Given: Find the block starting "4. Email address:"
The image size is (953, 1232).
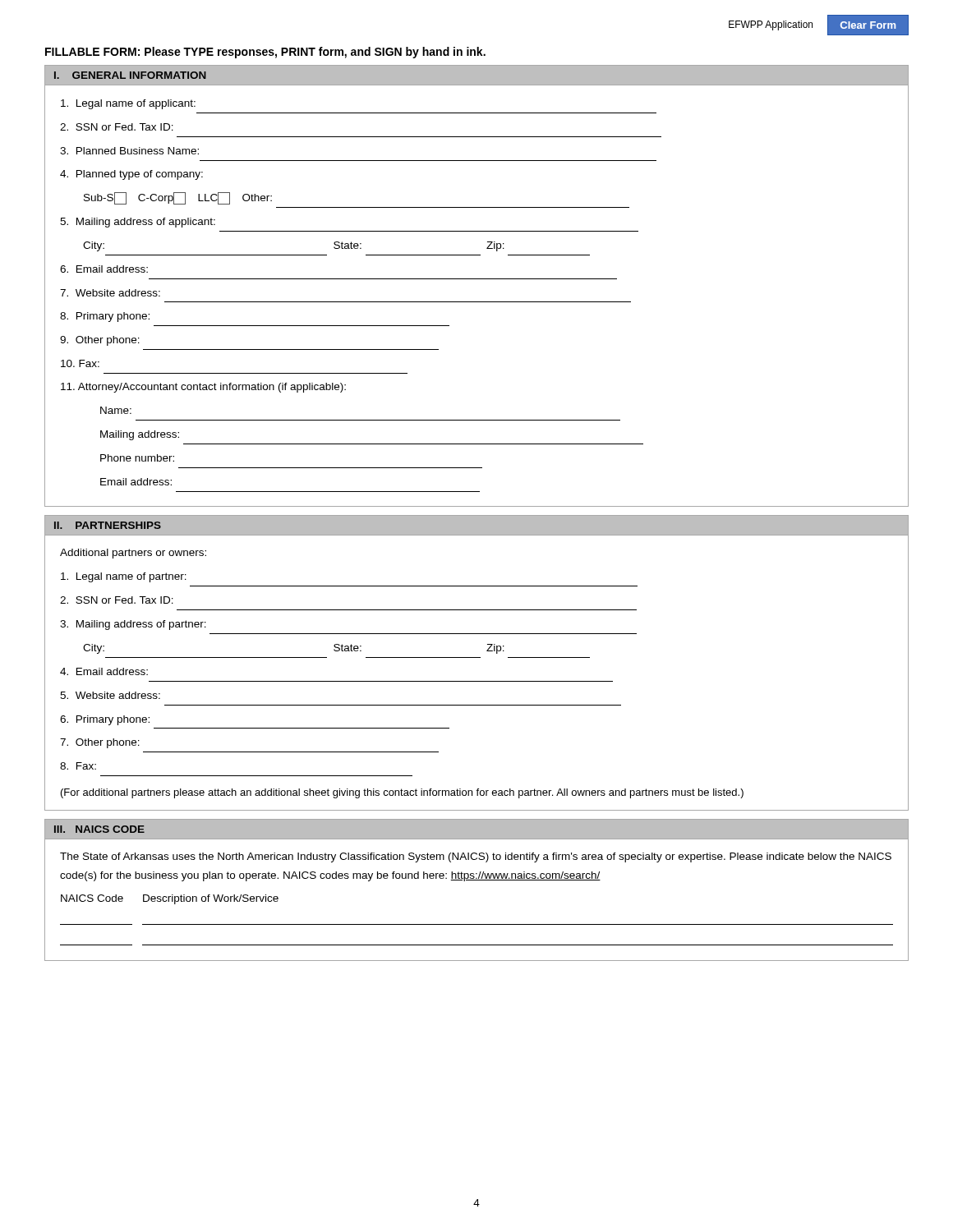Looking at the screenshot, I should pos(336,672).
